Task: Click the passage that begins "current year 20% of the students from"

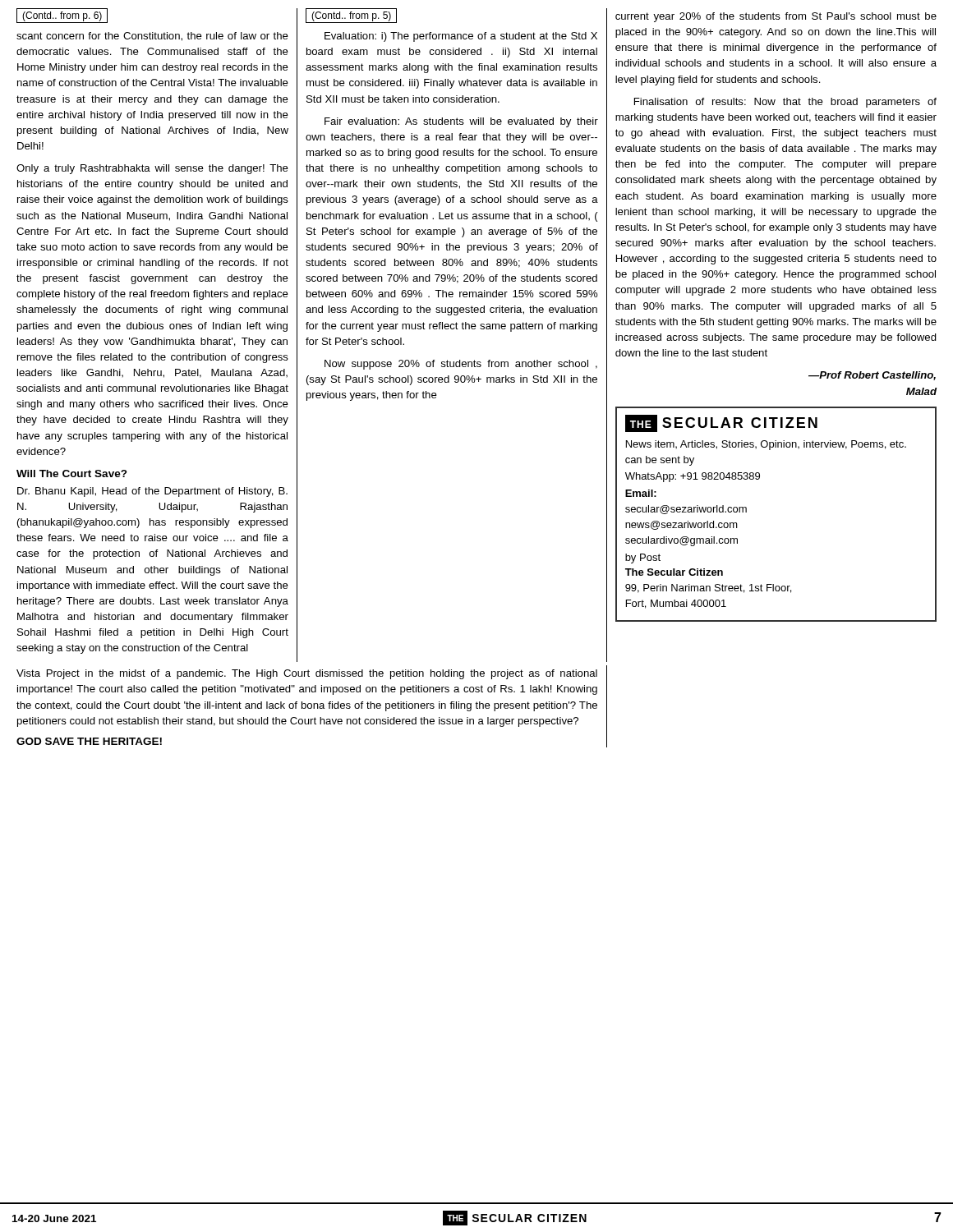Action: coord(776,184)
